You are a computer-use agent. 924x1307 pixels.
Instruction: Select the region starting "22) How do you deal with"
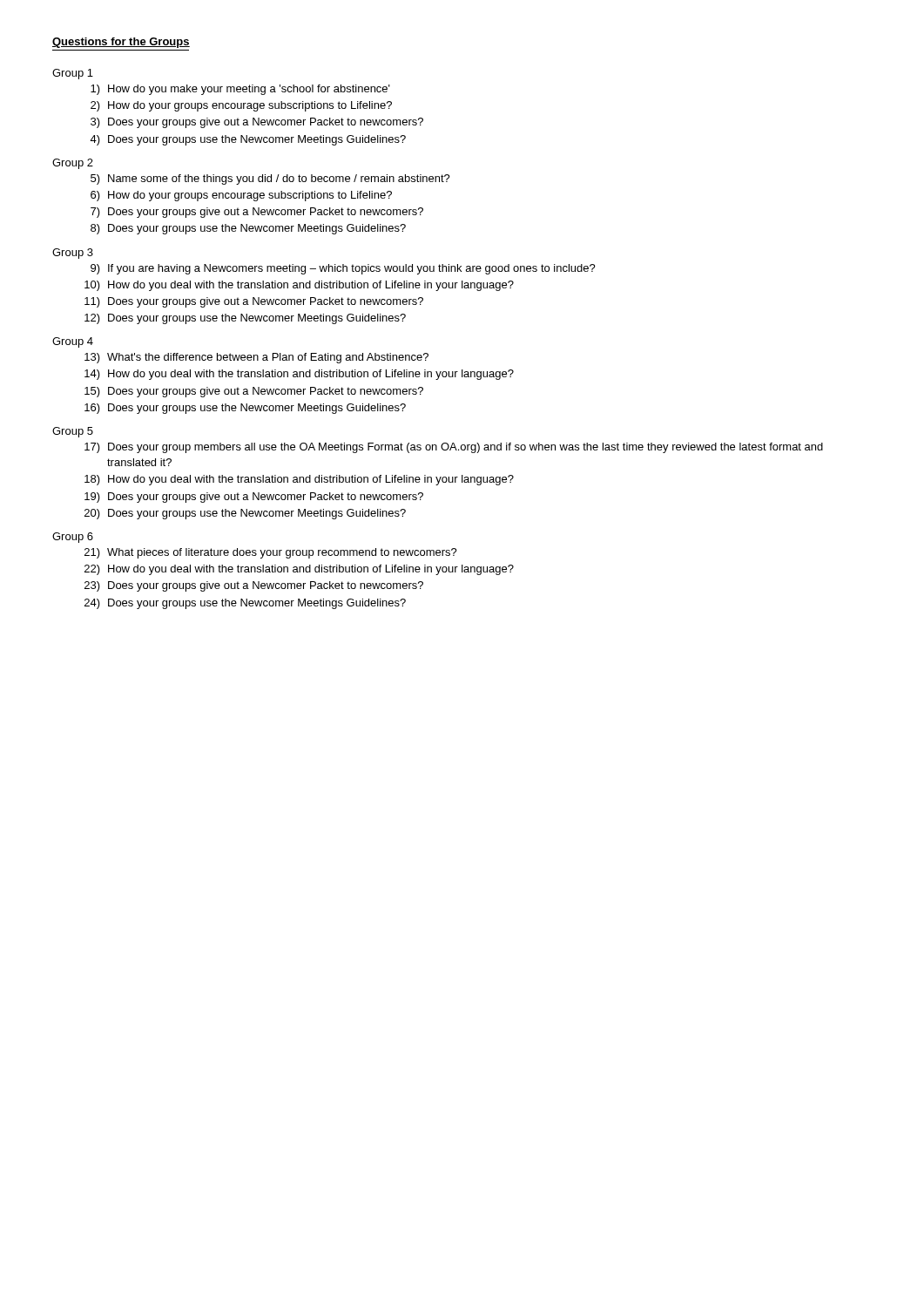point(462,569)
